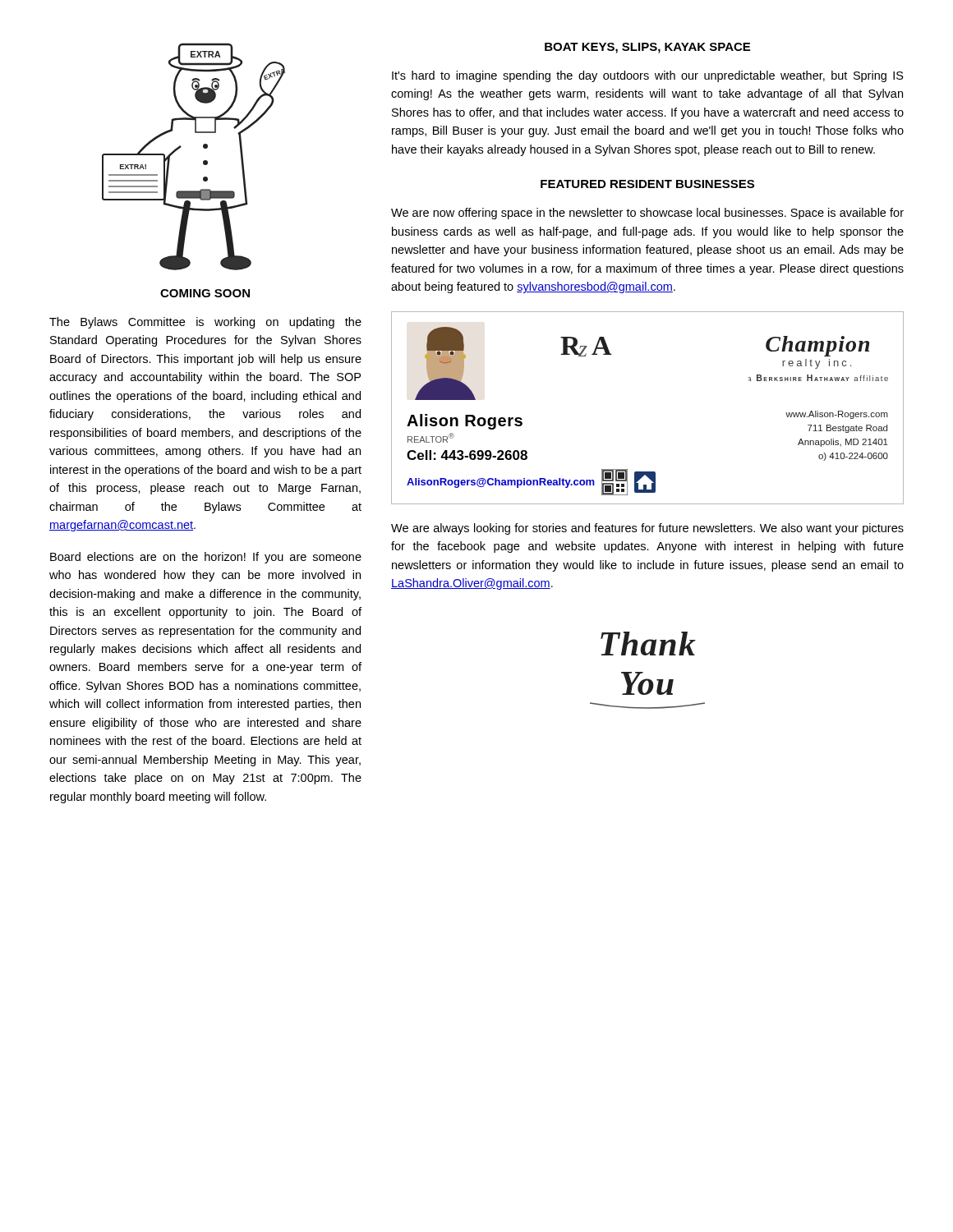Where does it say "BOAT KEYS, SLIPS, KAYAK SPACE"?
This screenshot has height=1232, width=953.
pyautogui.click(x=647, y=46)
